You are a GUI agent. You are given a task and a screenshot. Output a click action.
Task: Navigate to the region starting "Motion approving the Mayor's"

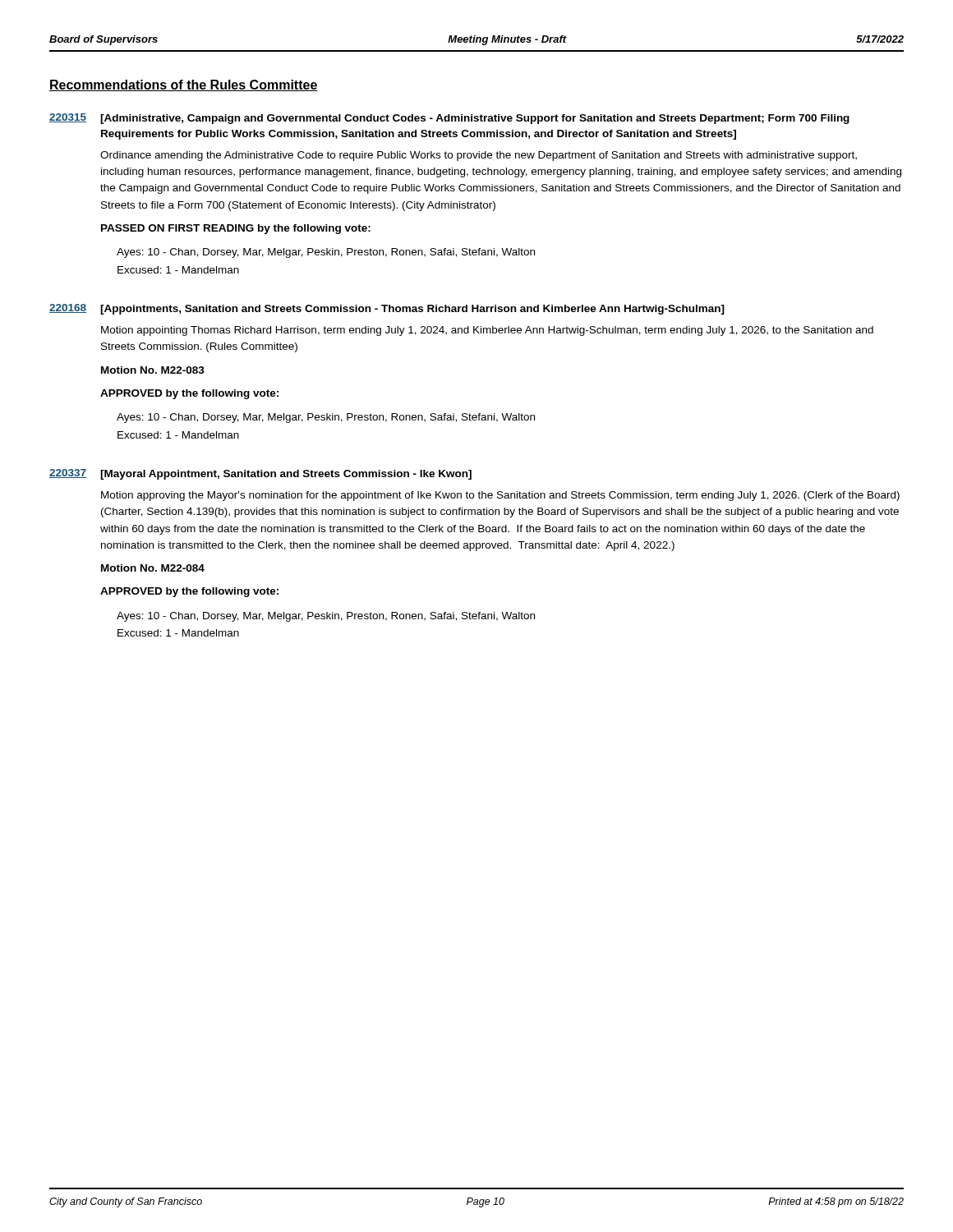[x=500, y=520]
